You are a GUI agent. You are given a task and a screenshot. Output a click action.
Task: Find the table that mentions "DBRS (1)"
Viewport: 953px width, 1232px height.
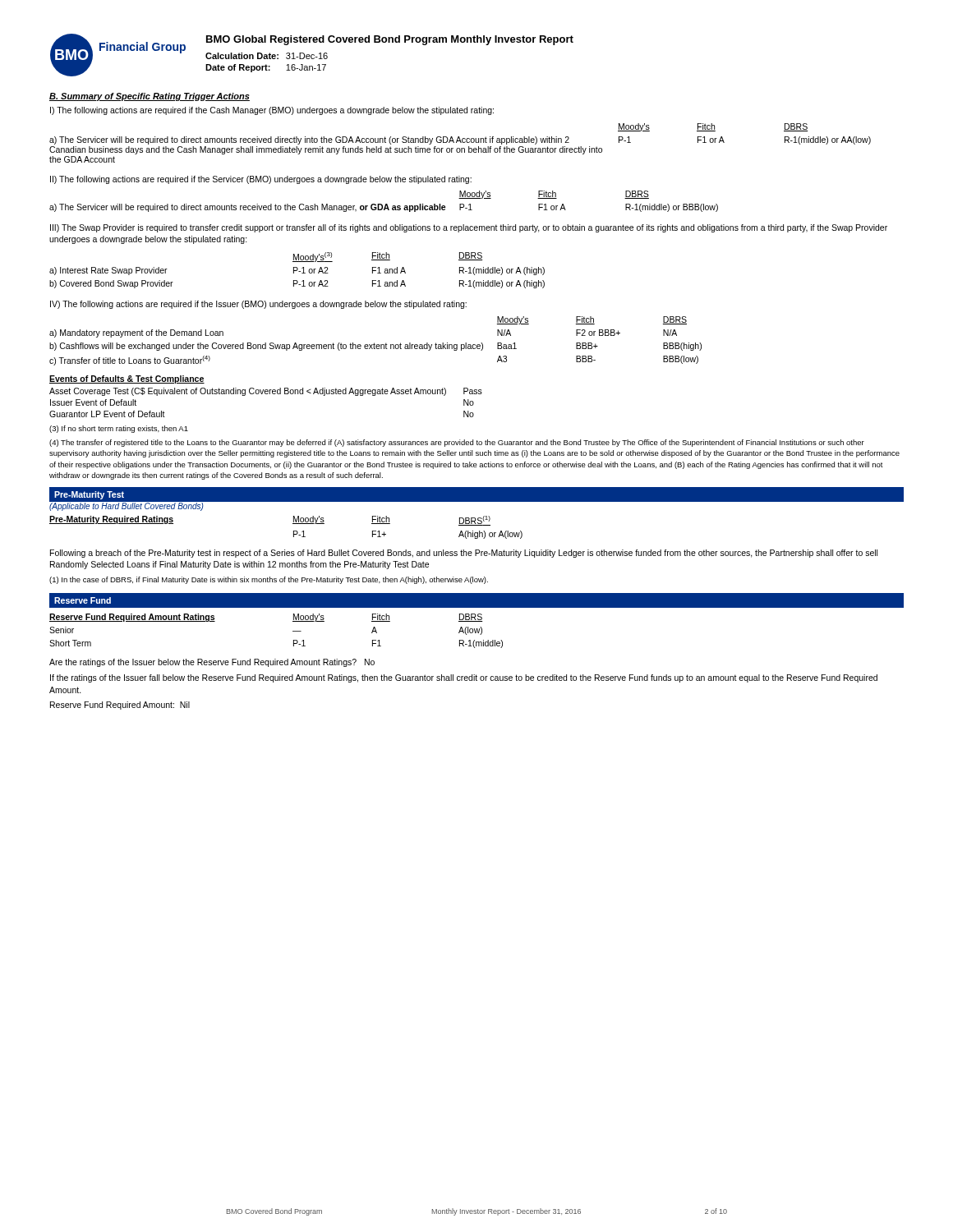tap(476, 526)
